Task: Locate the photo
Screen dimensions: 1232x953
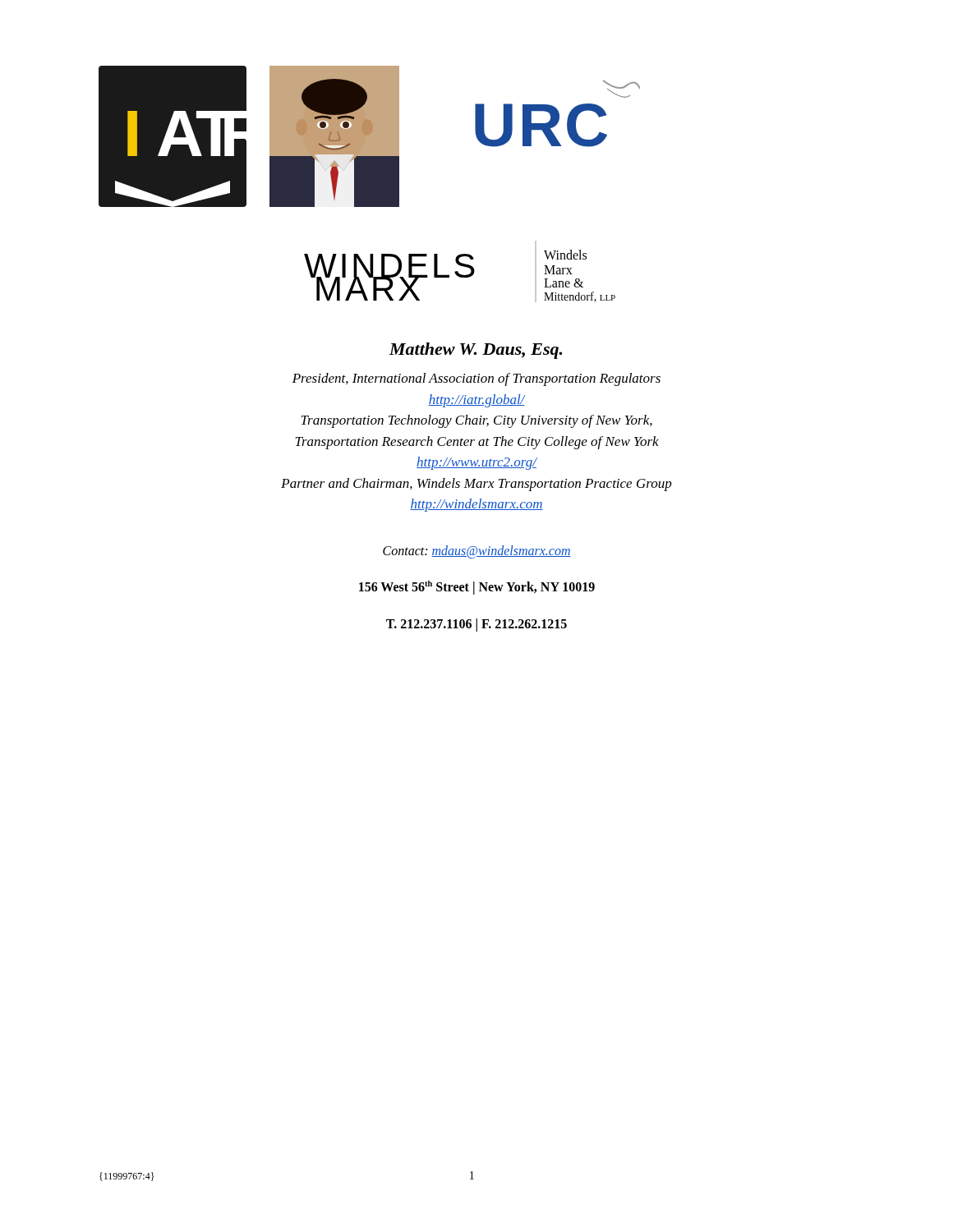Action: 334,136
